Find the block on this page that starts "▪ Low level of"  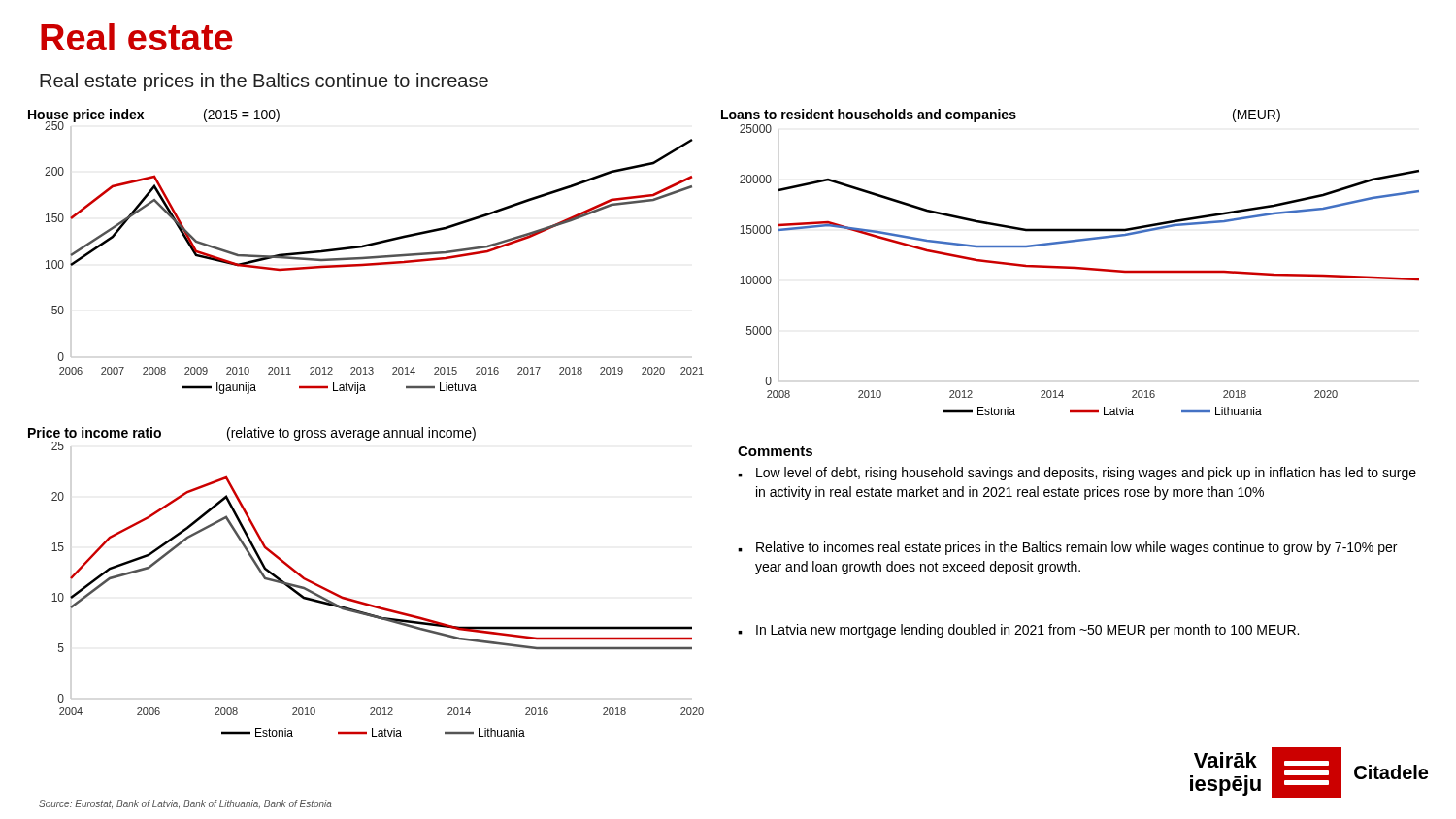(x=1077, y=483)
